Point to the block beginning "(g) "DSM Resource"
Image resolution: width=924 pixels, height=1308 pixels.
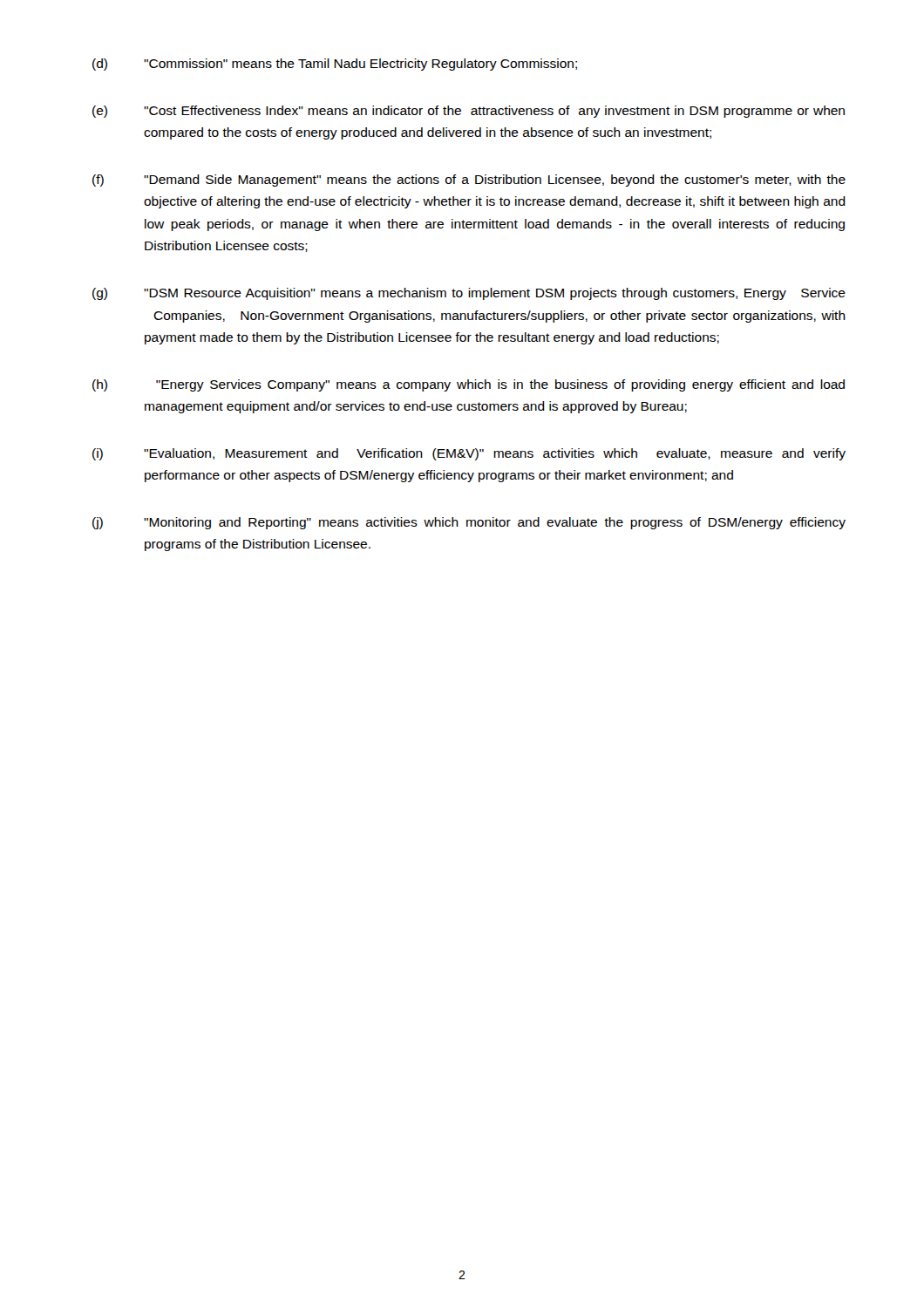pos(469,315)
